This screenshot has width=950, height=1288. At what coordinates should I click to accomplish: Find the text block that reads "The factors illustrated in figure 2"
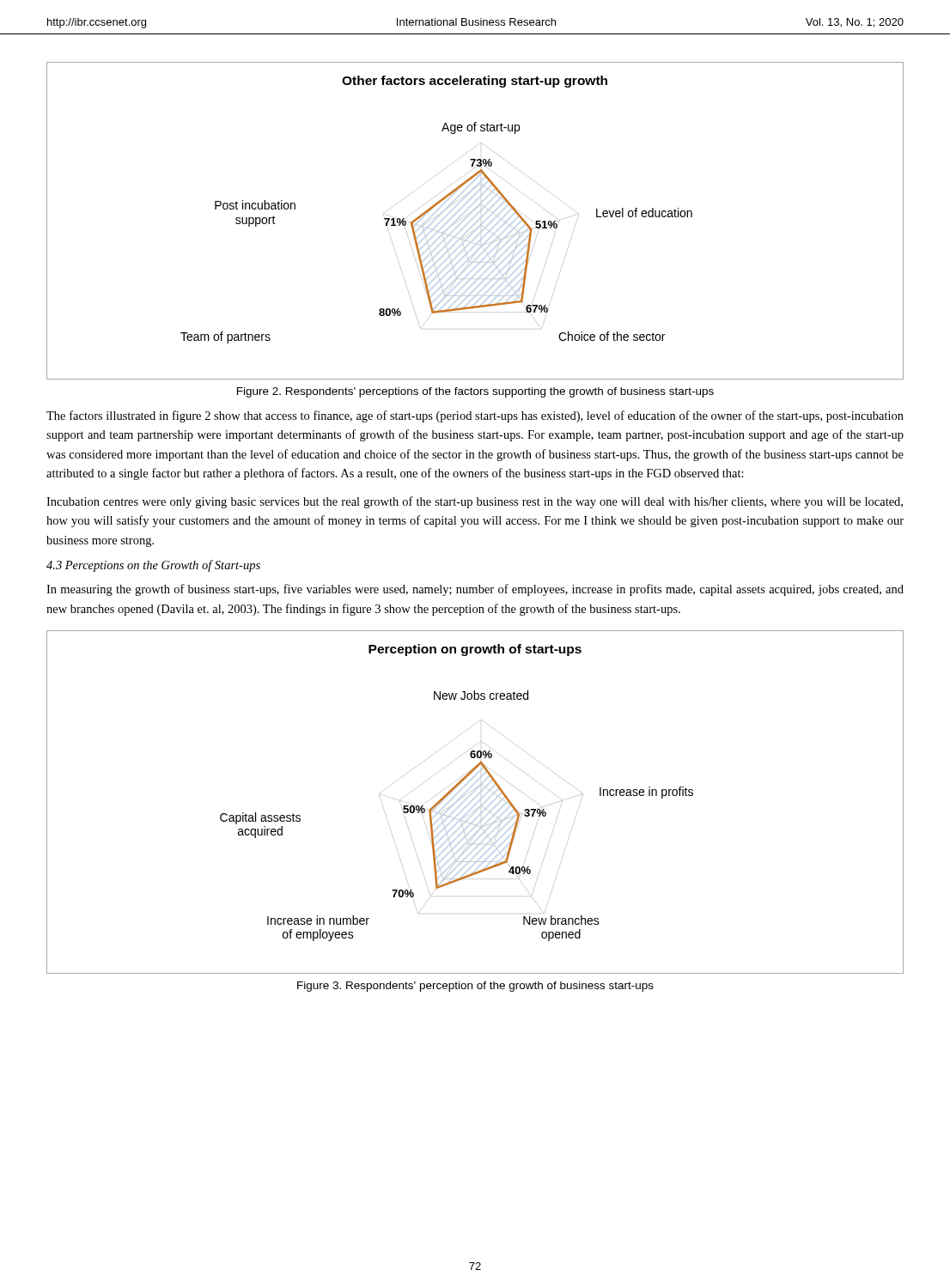click(x=475, y=444)
